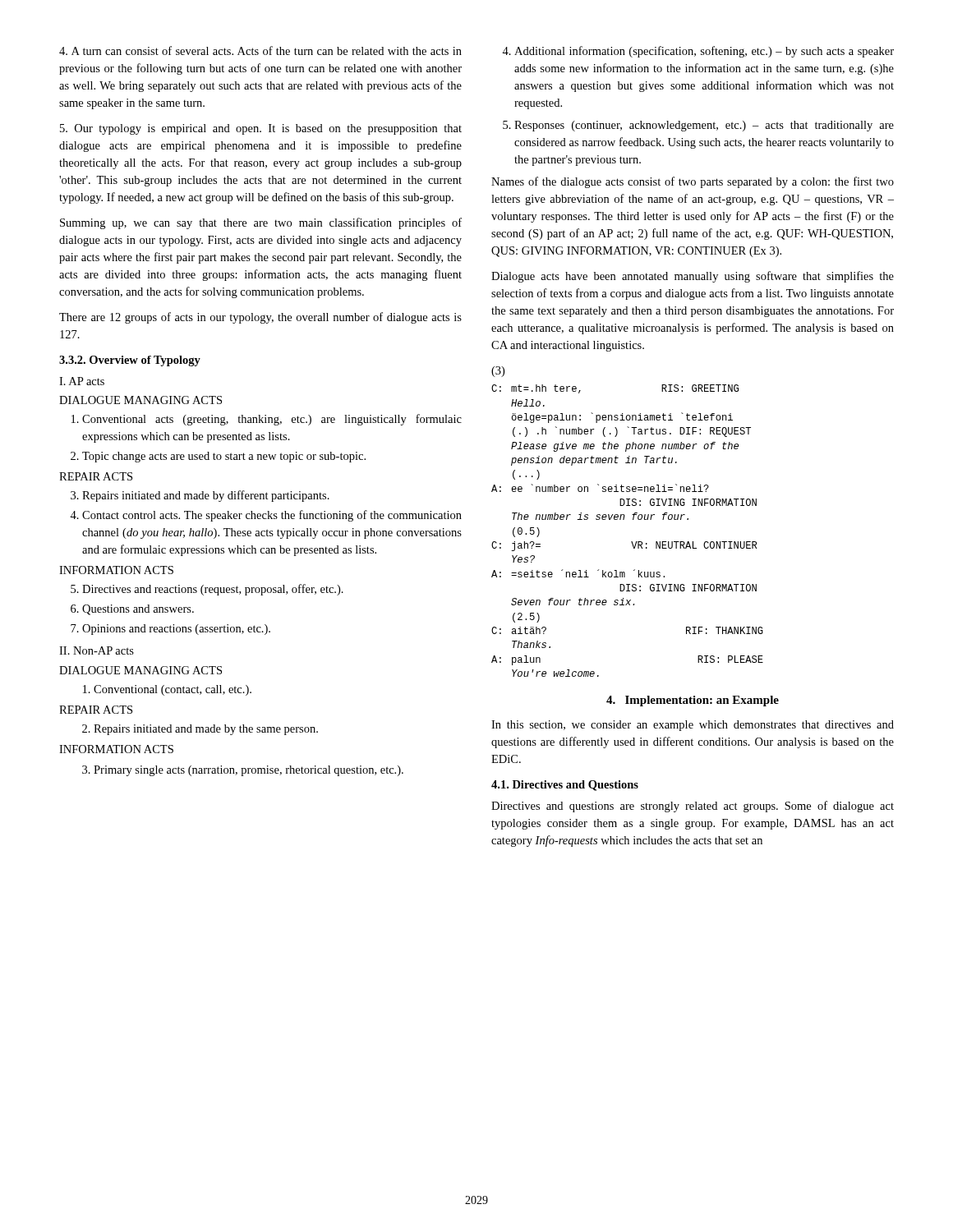
Task: Select the list item with the text "Responses (continuer, acknowledgement, etc.) – acts"
Action: pyautogui.click(x=704, y=142)
